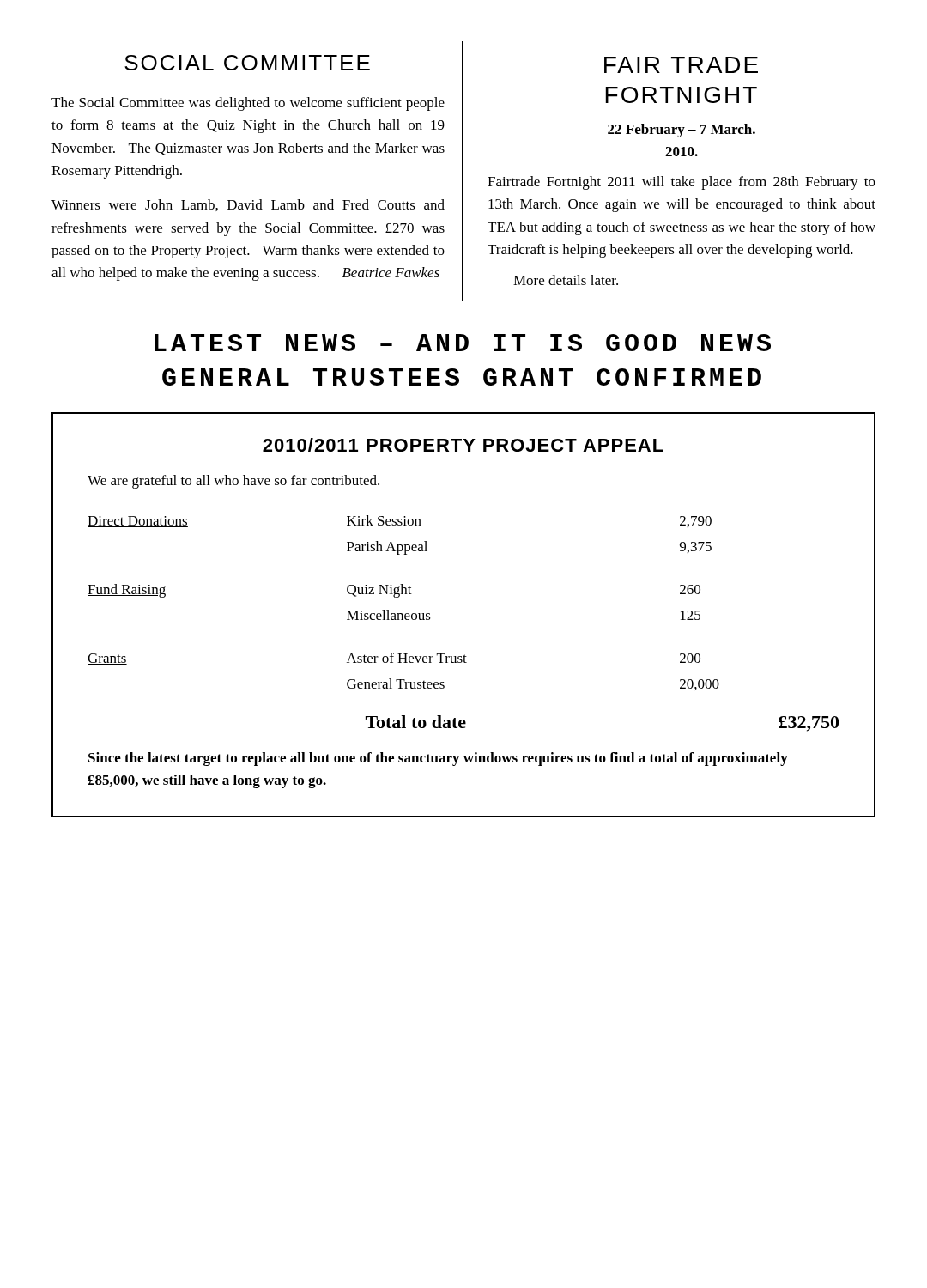The height and width of the screenshot is (1288, 927).
Task: Find the element starting "FAIR TRADEFORTNIGHT"
Action: point(682,80)
